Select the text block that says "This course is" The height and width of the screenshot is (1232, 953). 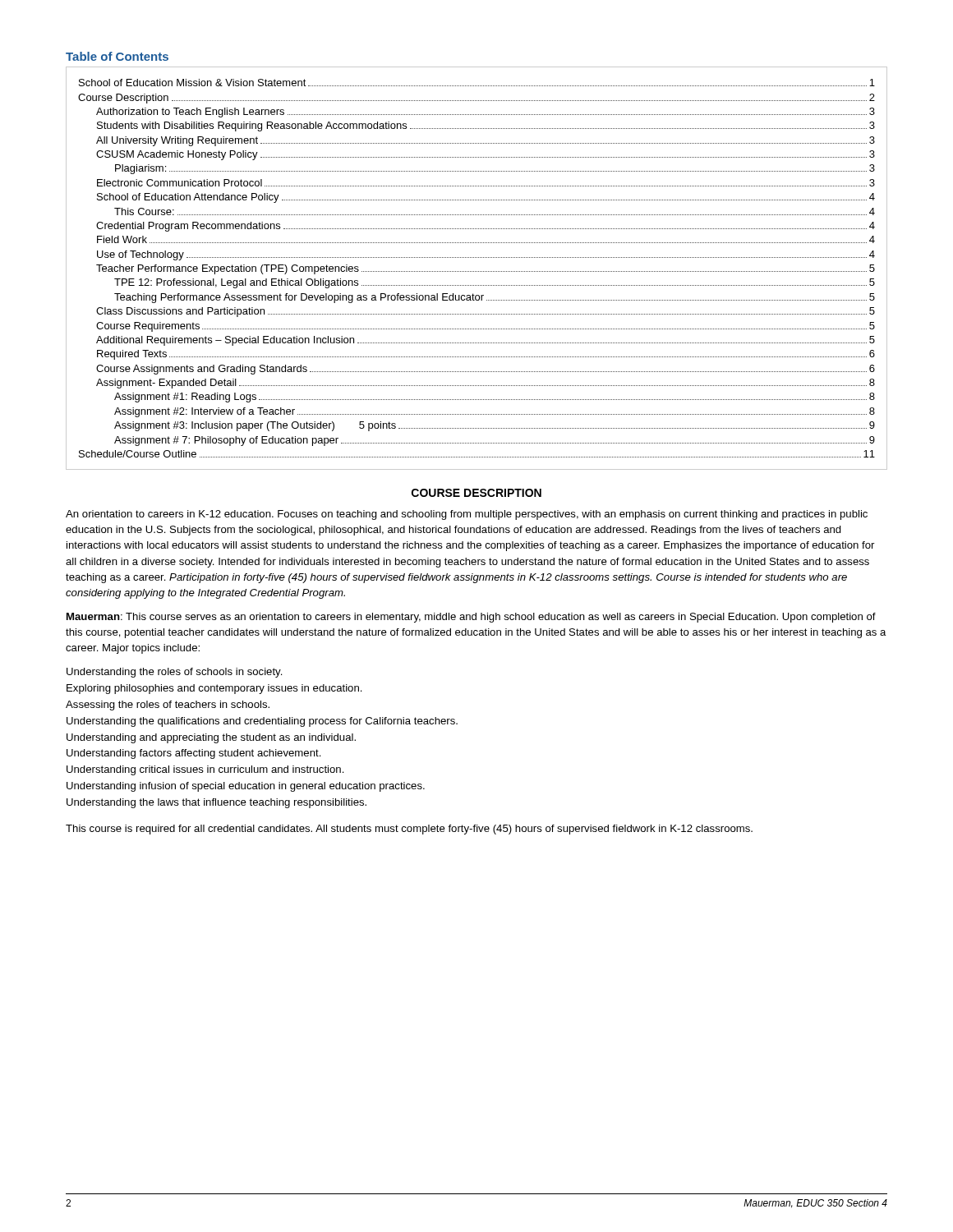pyautogui.click(x=410, y=828)
